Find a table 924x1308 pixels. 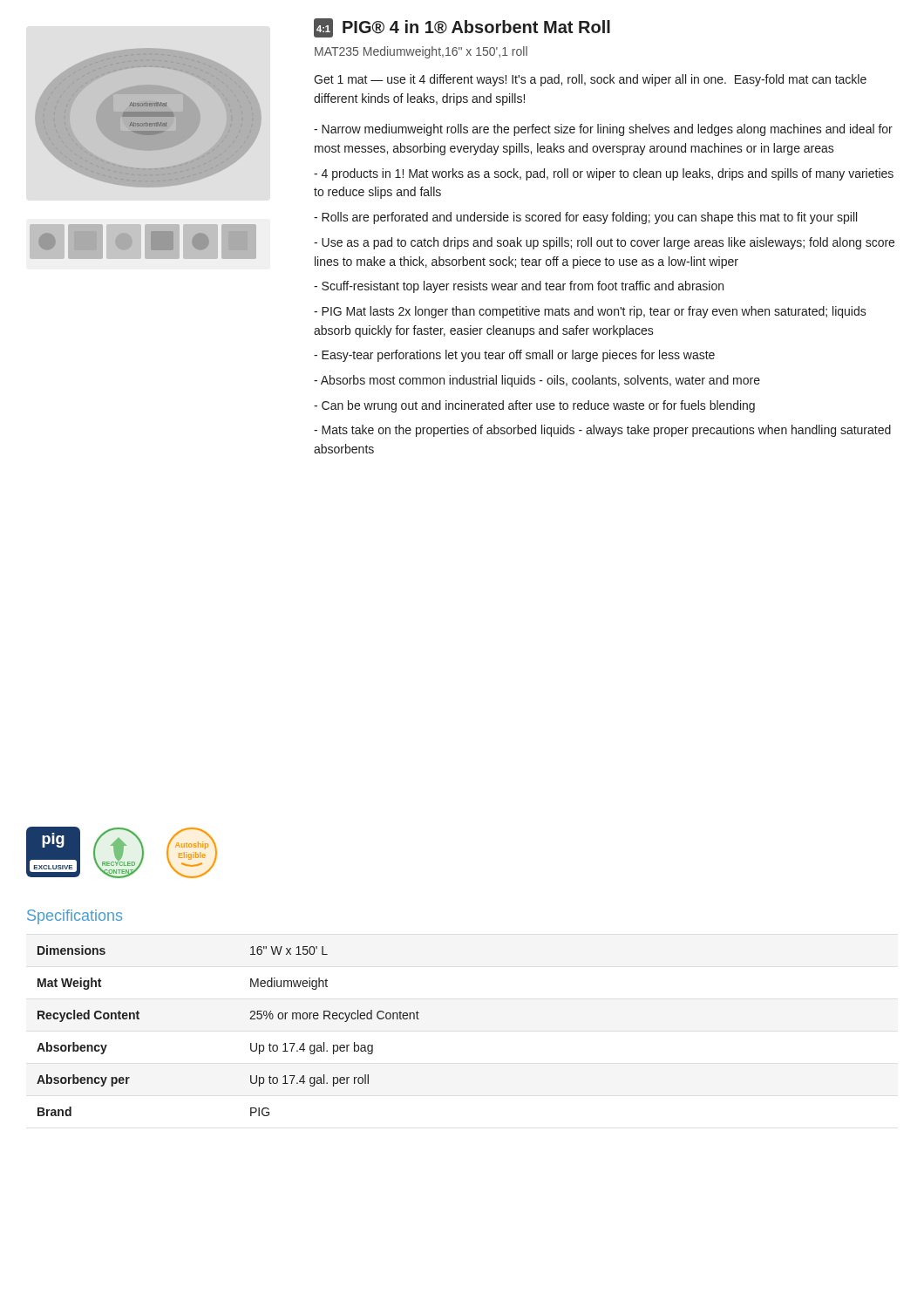point(462,1031)
